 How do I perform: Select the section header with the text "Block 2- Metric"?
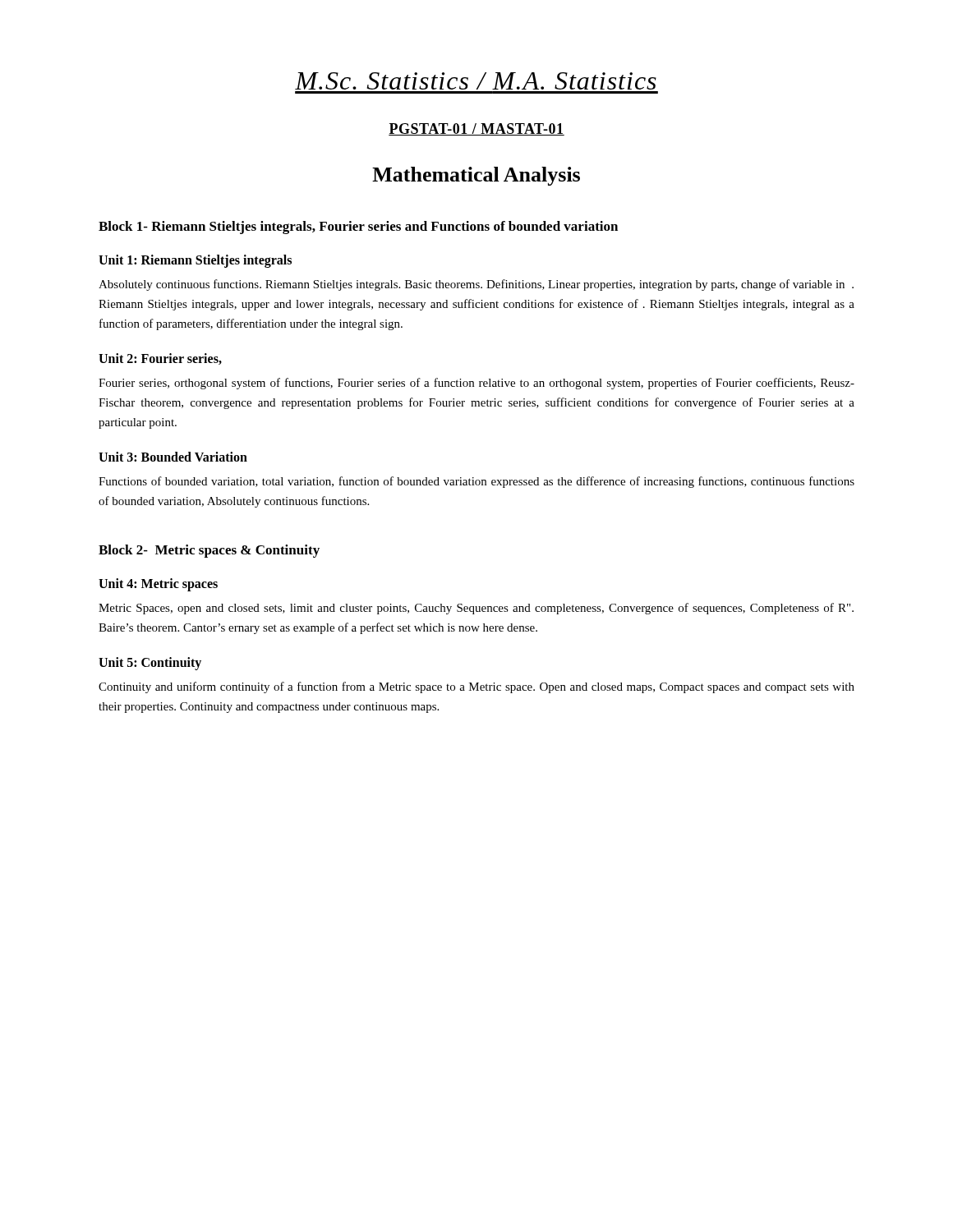pyautogui.click(x=209, y=550)
